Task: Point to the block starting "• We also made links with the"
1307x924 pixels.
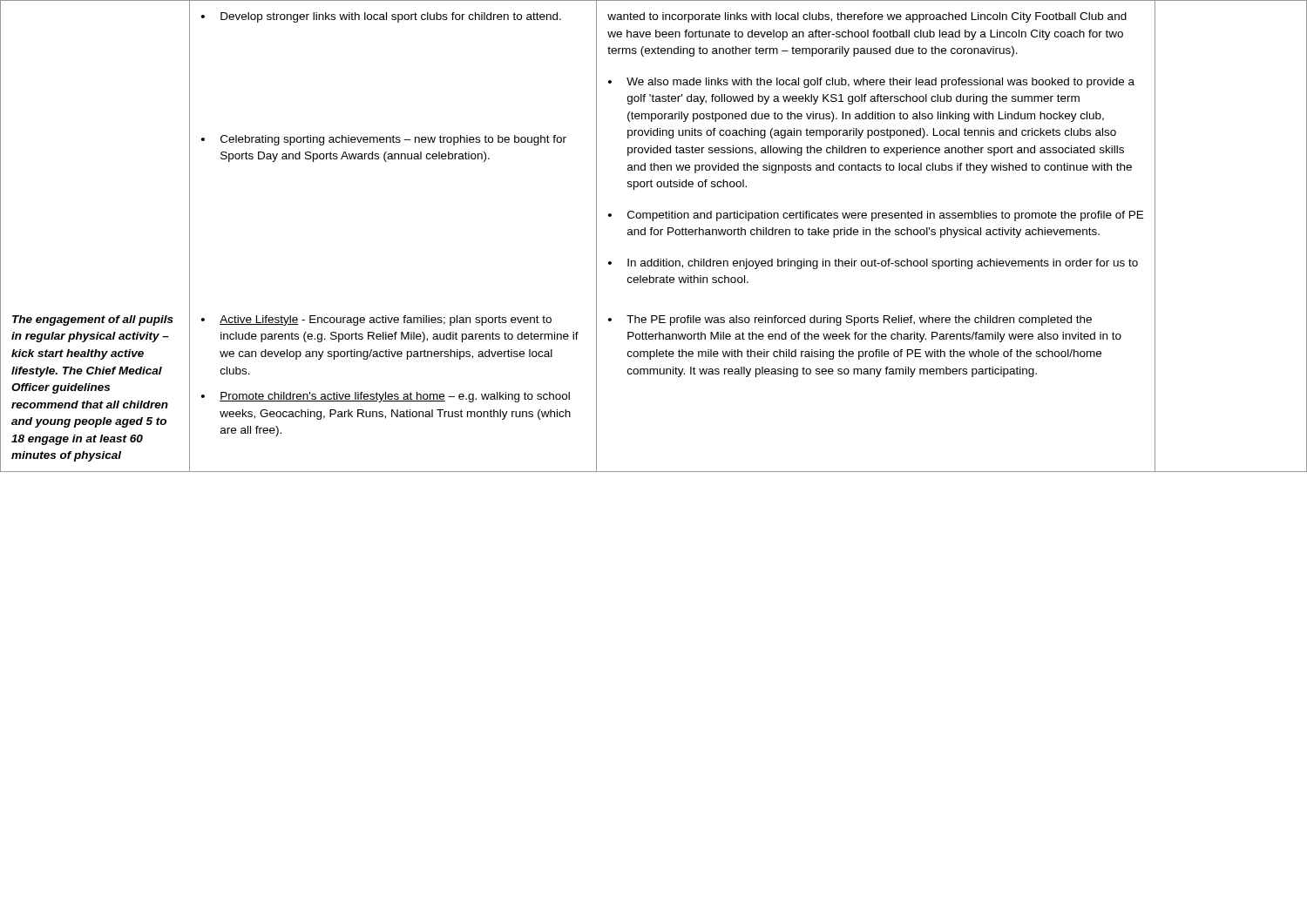Action: [876, 133]
